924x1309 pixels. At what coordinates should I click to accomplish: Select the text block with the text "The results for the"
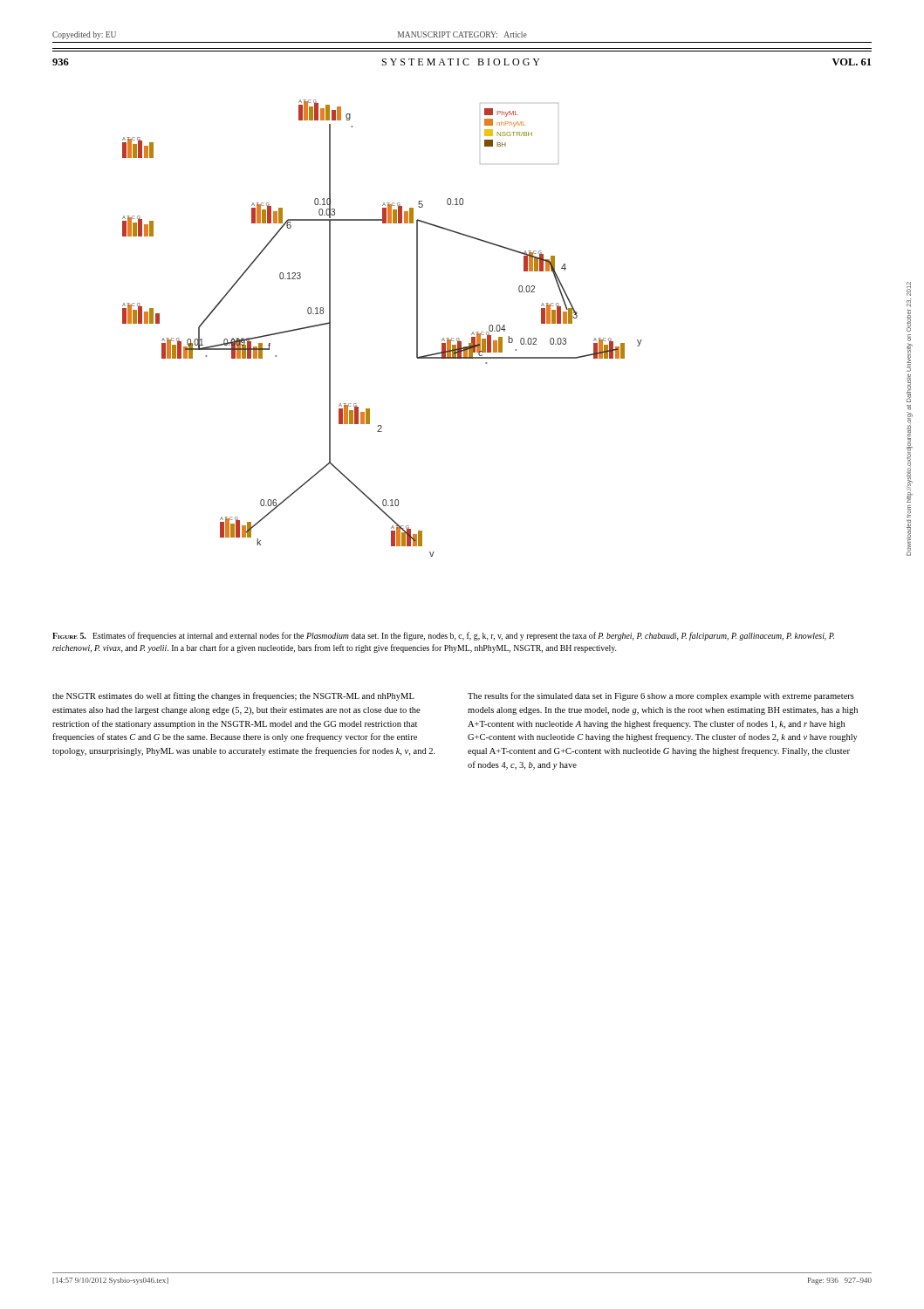click(663, 730)
